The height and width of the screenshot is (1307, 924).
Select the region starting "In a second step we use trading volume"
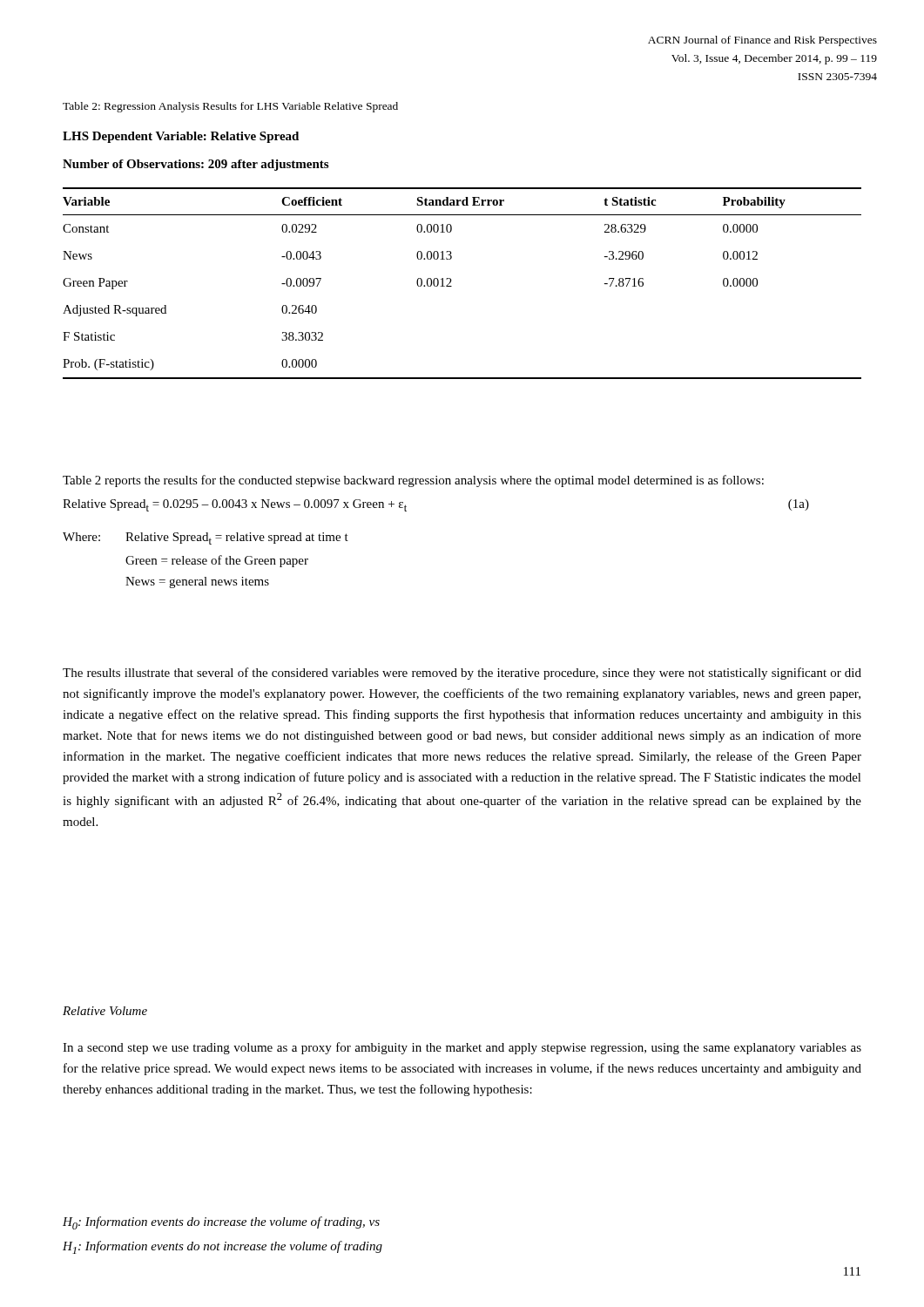coord(462,1068)
